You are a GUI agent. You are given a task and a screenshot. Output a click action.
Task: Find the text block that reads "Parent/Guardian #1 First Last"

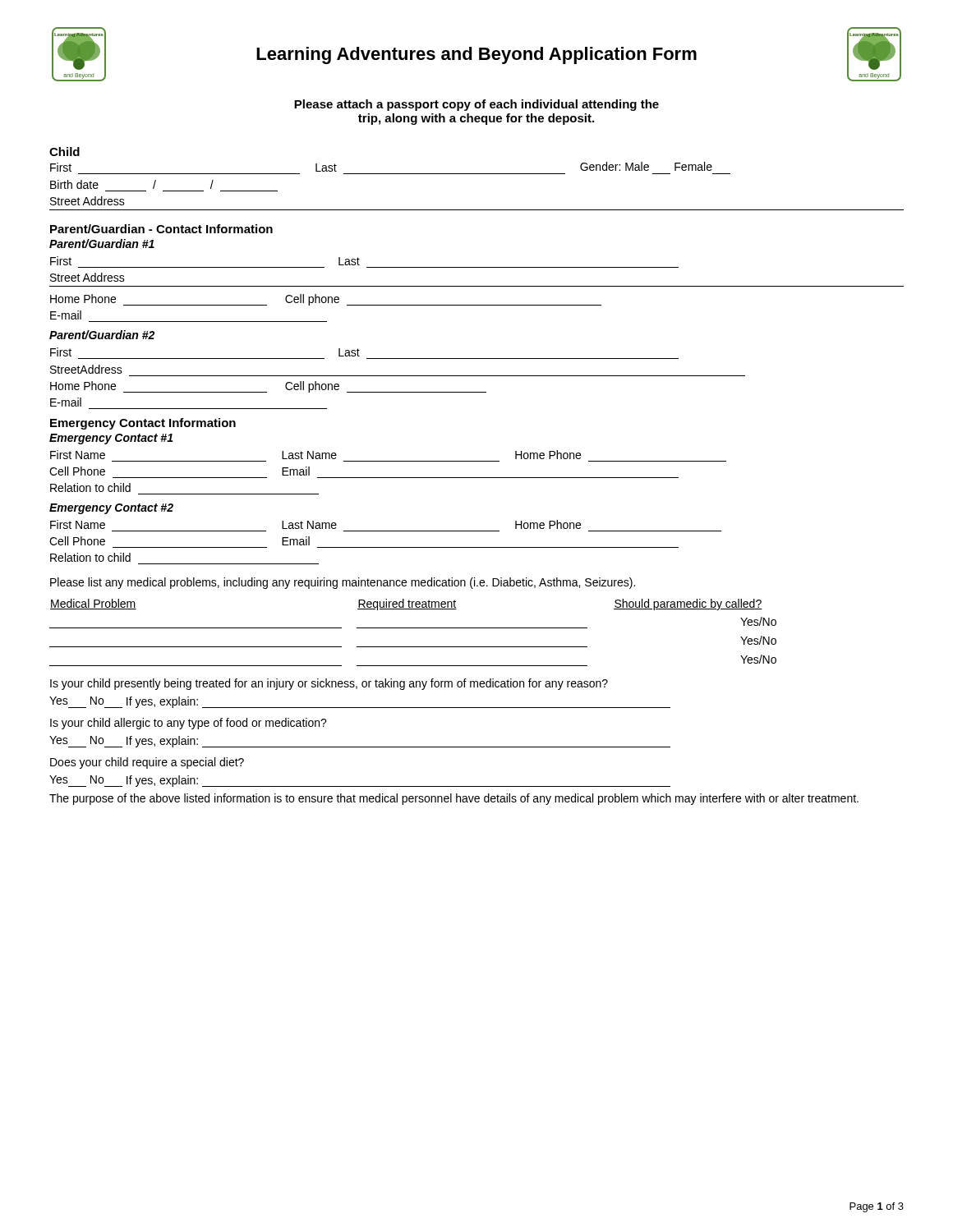[x=476, y=280]
